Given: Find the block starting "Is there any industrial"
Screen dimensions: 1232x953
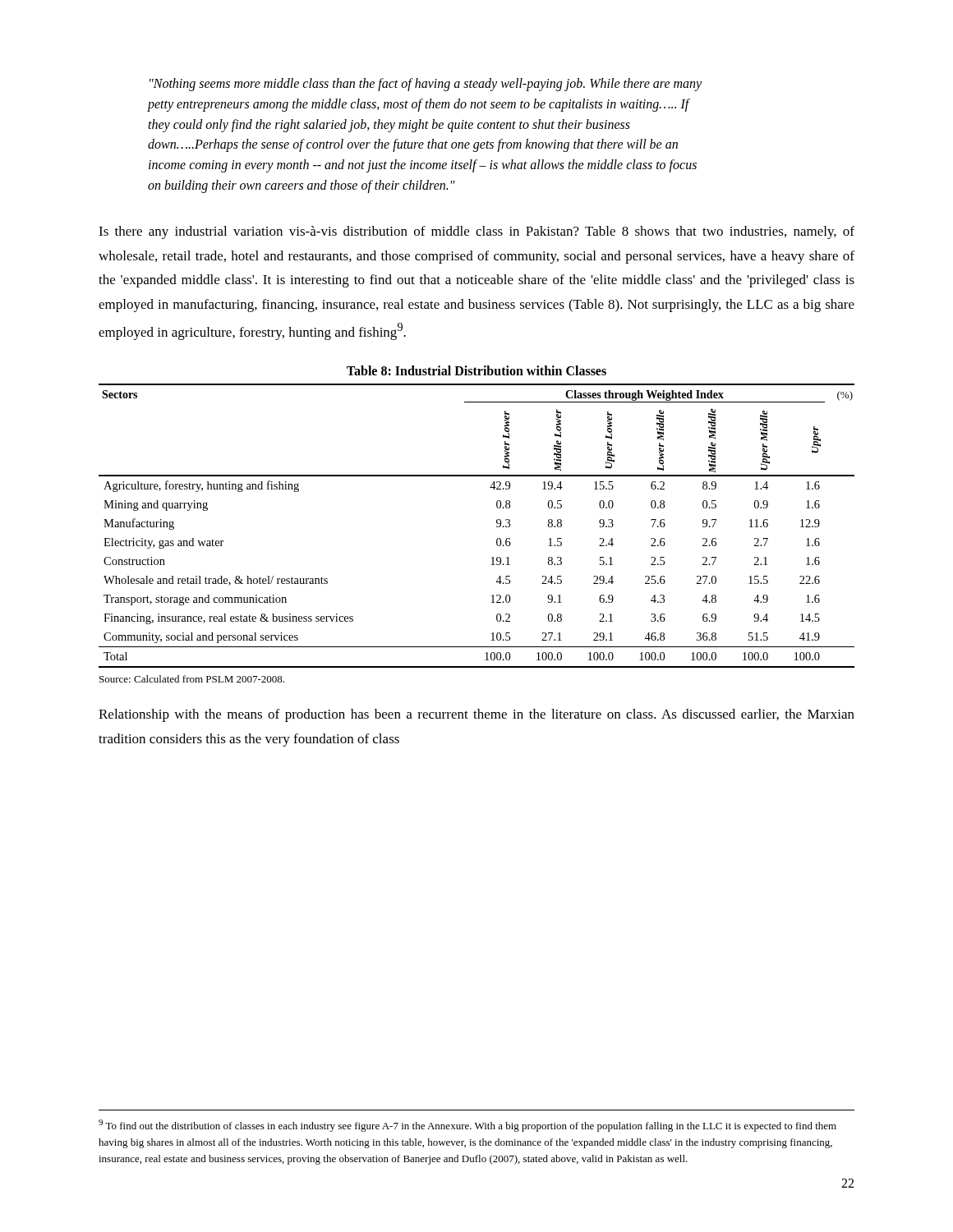Looking at the screenshot, I should click(x=476, y=281).
